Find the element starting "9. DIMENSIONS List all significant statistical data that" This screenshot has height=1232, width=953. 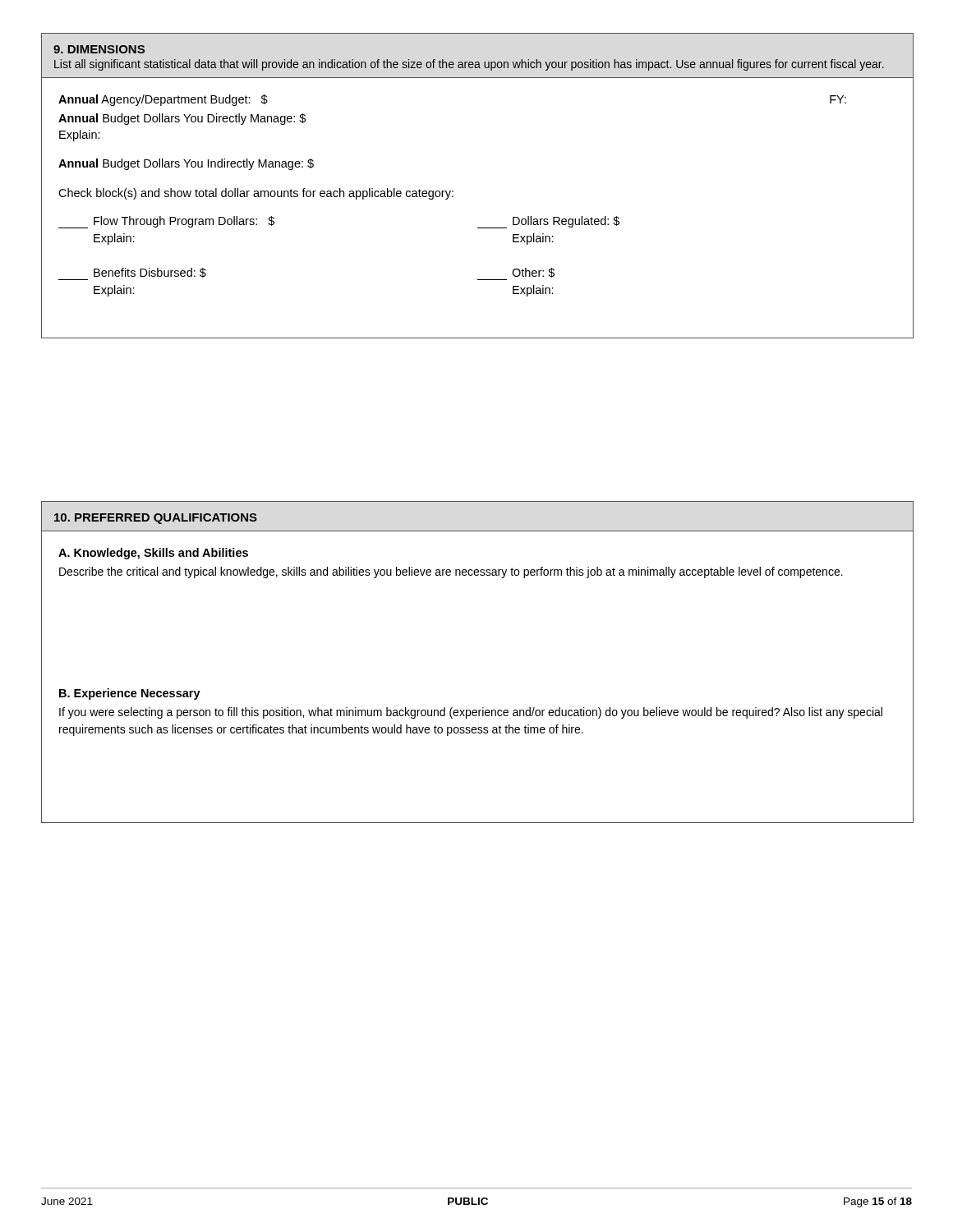point(477,186)
